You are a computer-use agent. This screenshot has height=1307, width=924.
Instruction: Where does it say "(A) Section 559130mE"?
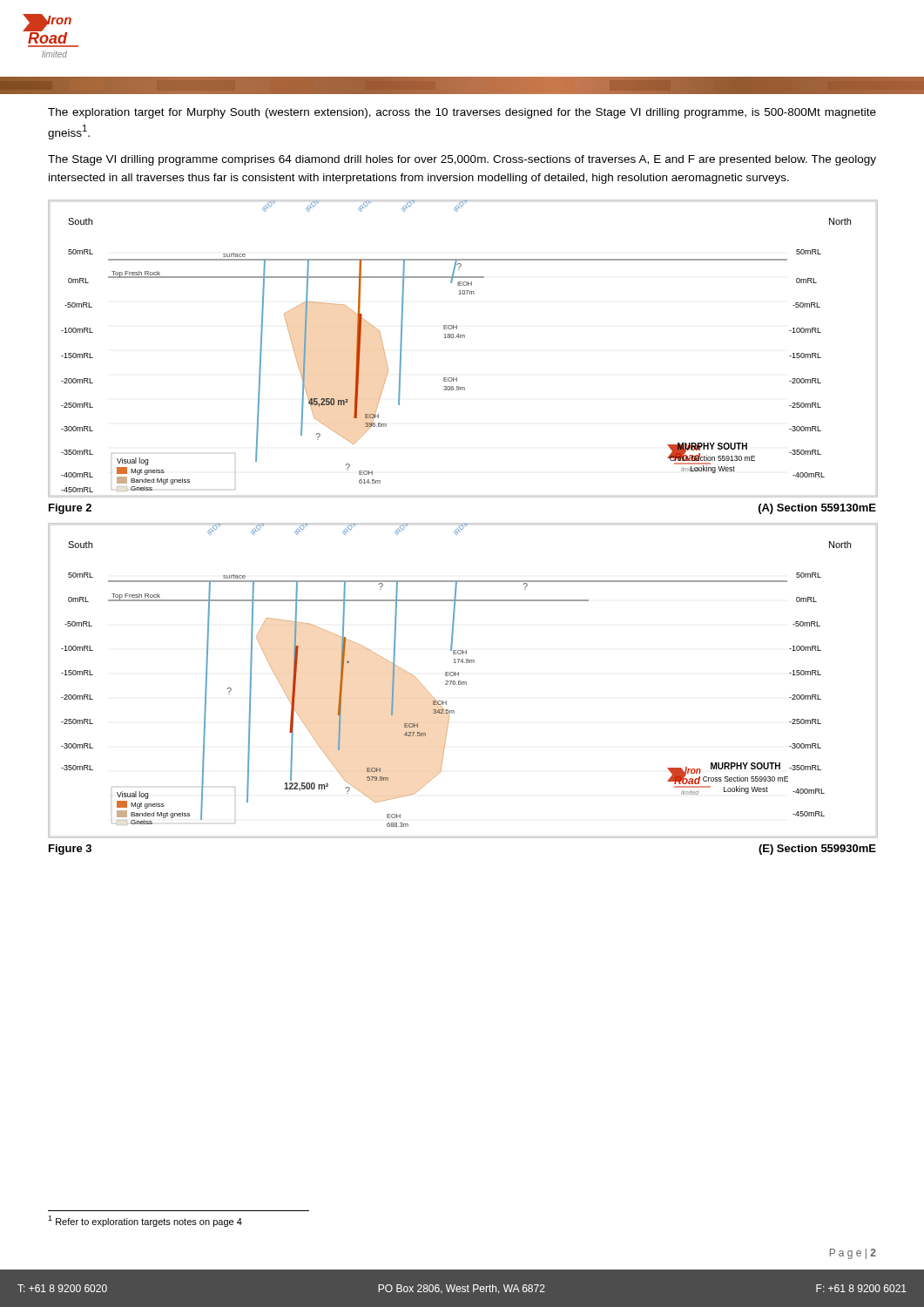click(817, 507)
